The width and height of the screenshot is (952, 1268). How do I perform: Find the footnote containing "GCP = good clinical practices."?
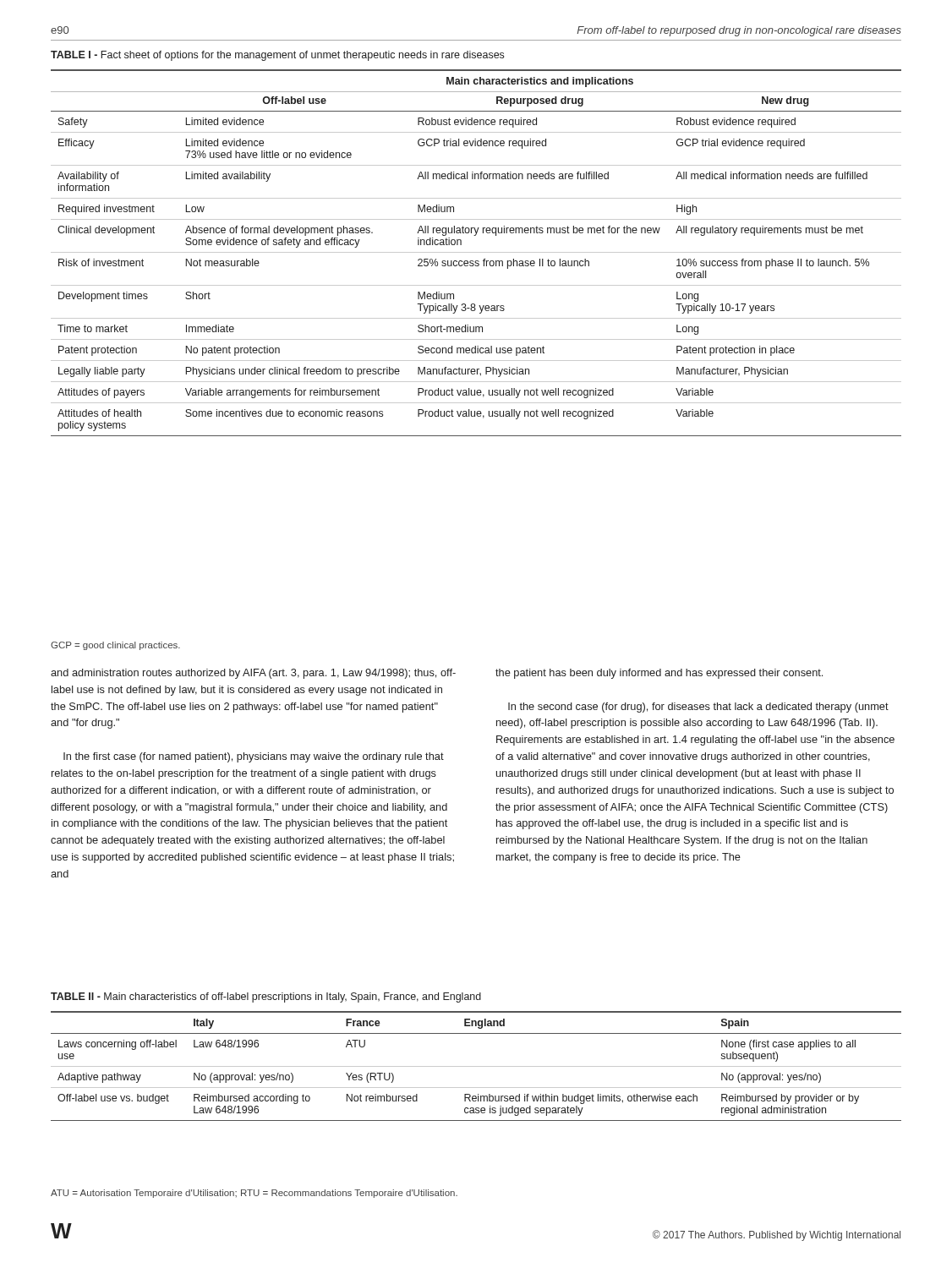tap(116, 645)
